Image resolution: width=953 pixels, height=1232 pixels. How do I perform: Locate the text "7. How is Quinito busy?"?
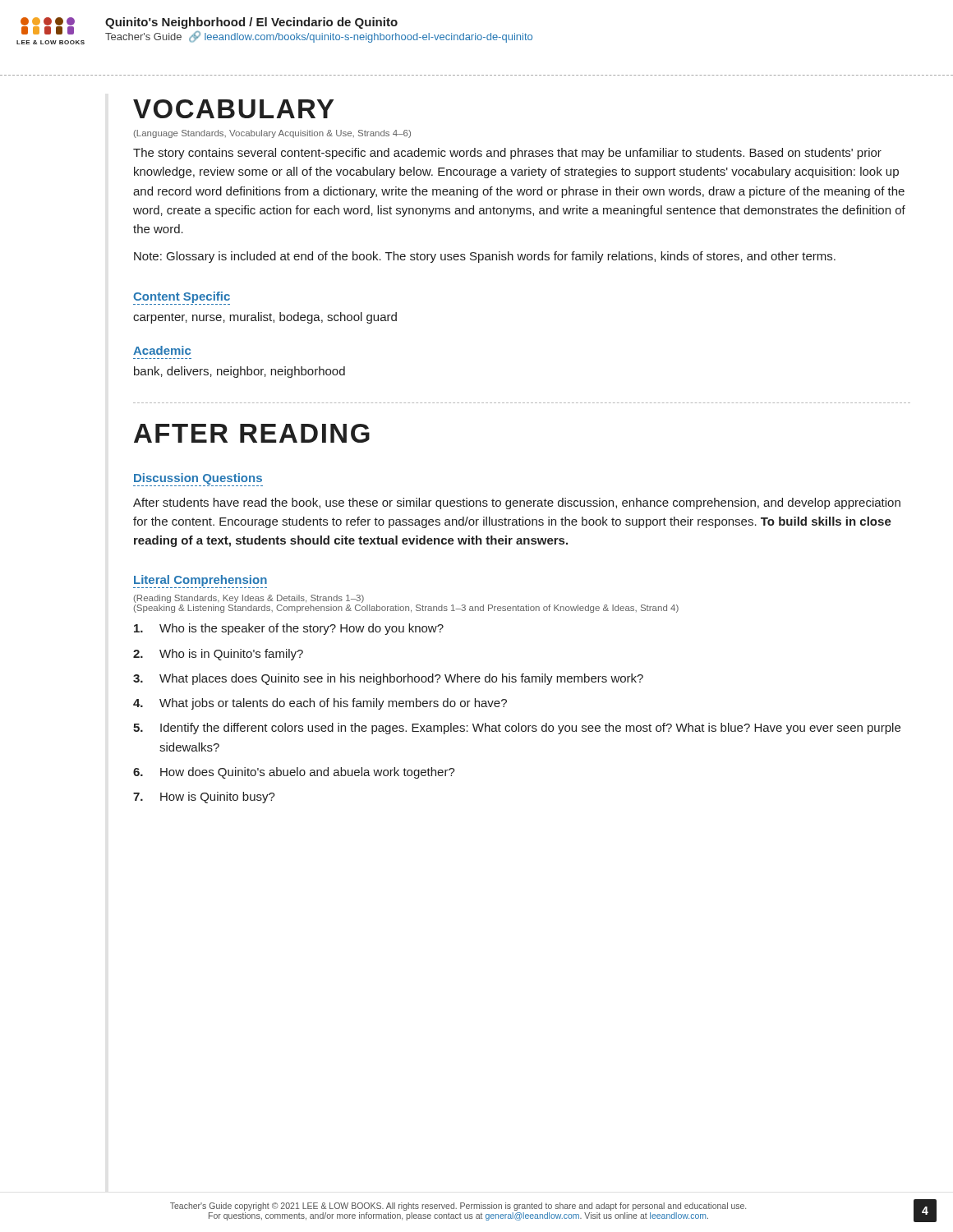click(x=204, y=798)
